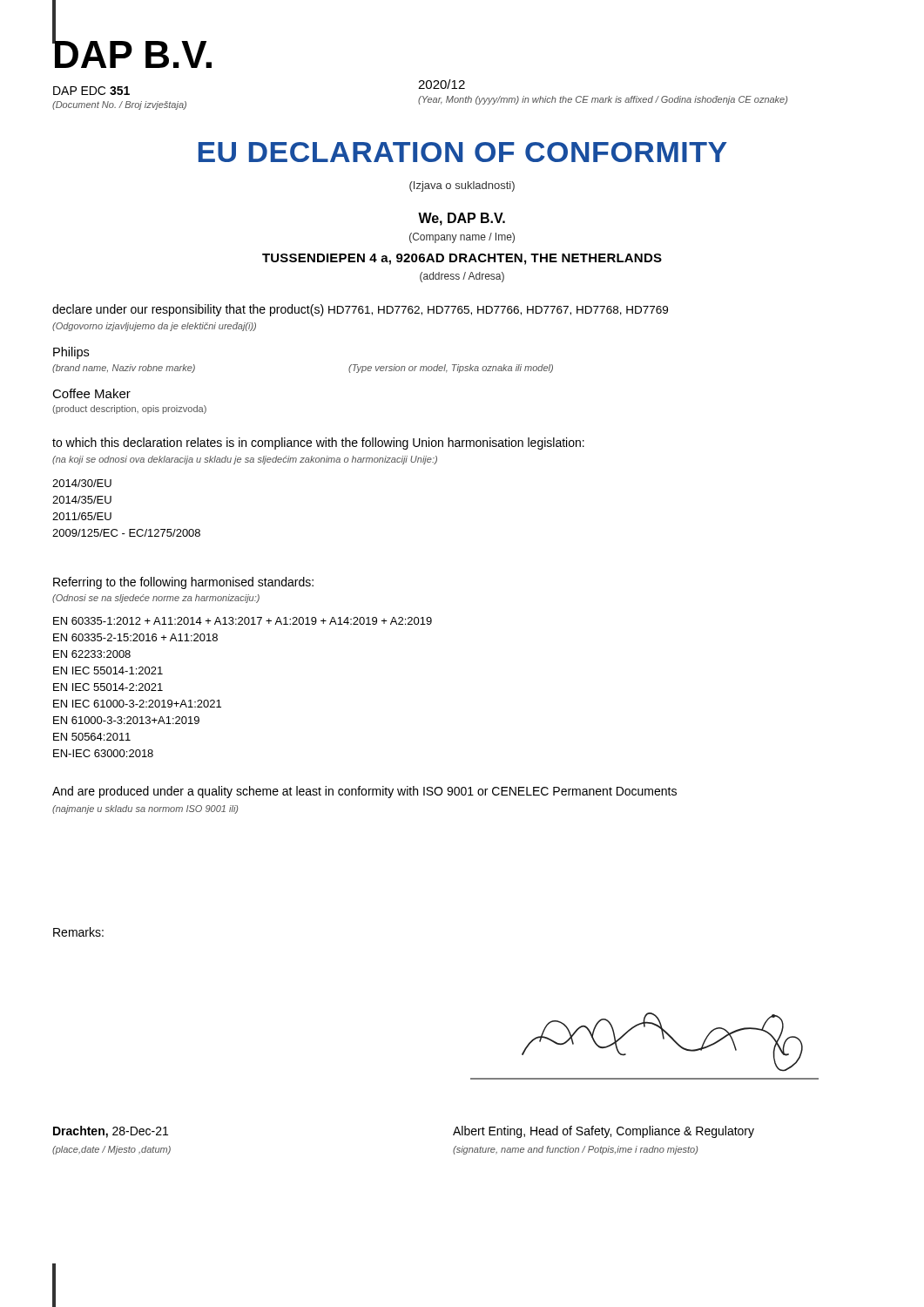Screen dimensions: 1307x924
Task: Locate the text "EN 50564:2011"
Action: (x=92, y=737)
